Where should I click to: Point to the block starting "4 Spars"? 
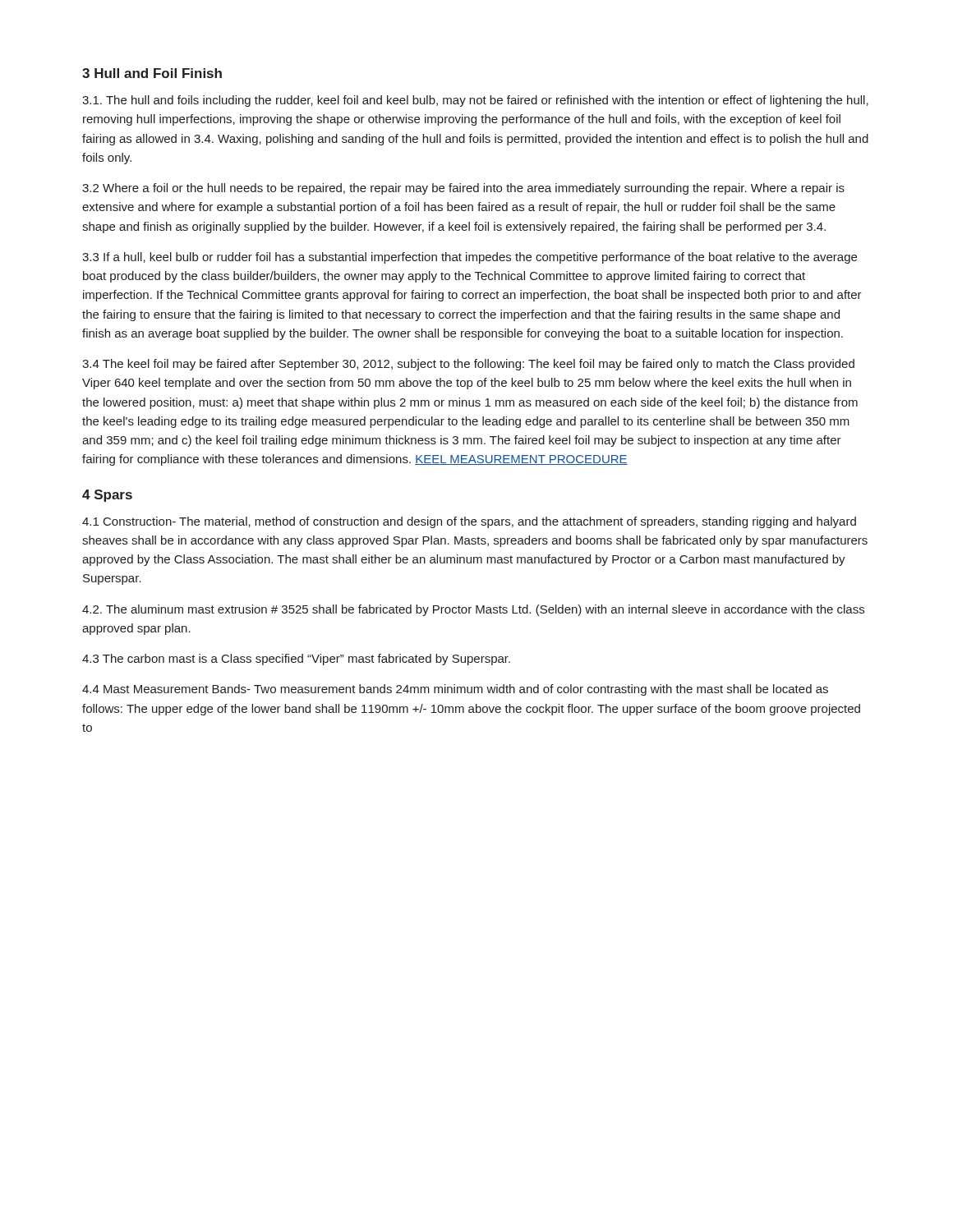tap(107, 494)
